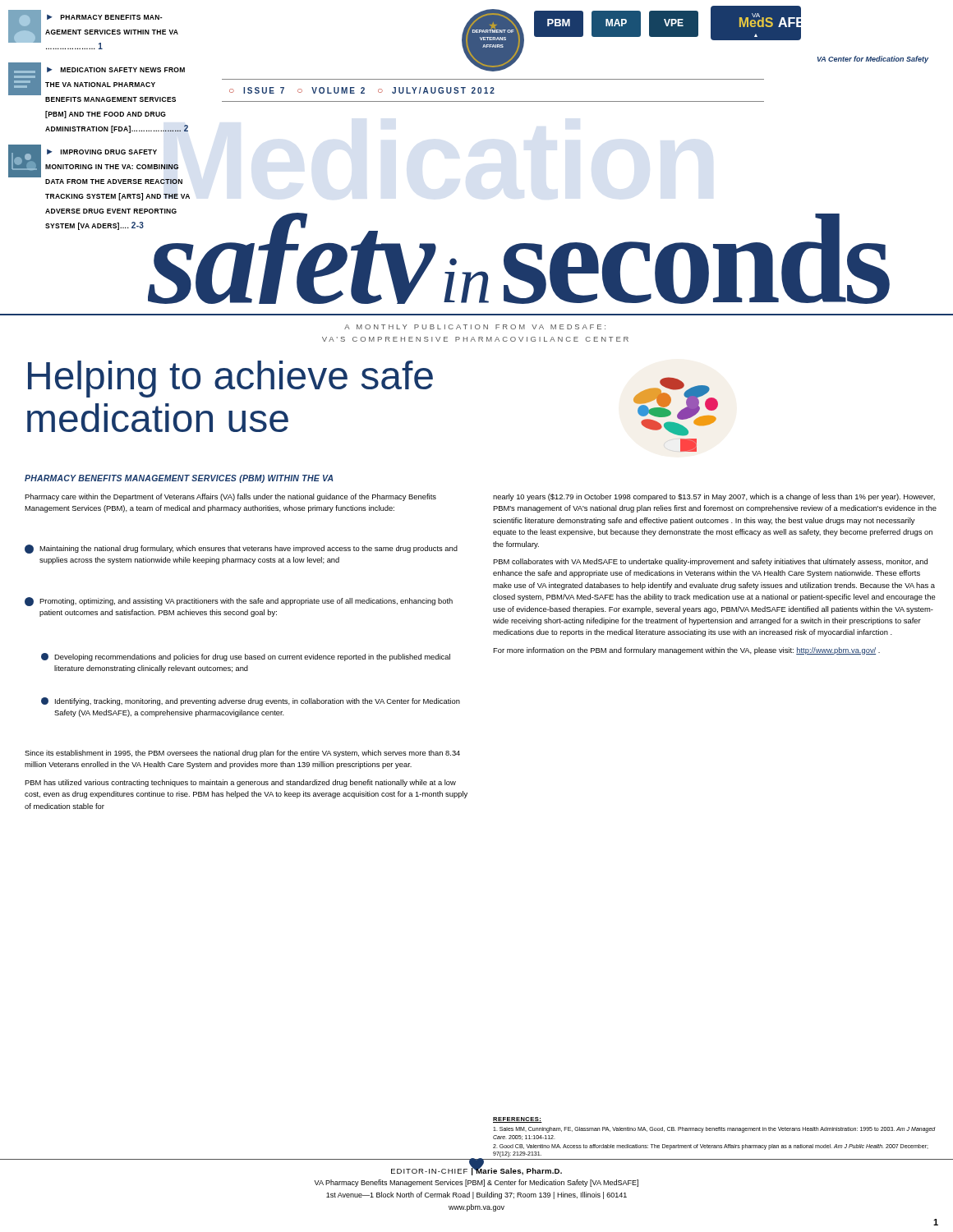
Task: Select the list item with the text "Promoting, optimizing, and assisting VA"
Action: point(246,607)
